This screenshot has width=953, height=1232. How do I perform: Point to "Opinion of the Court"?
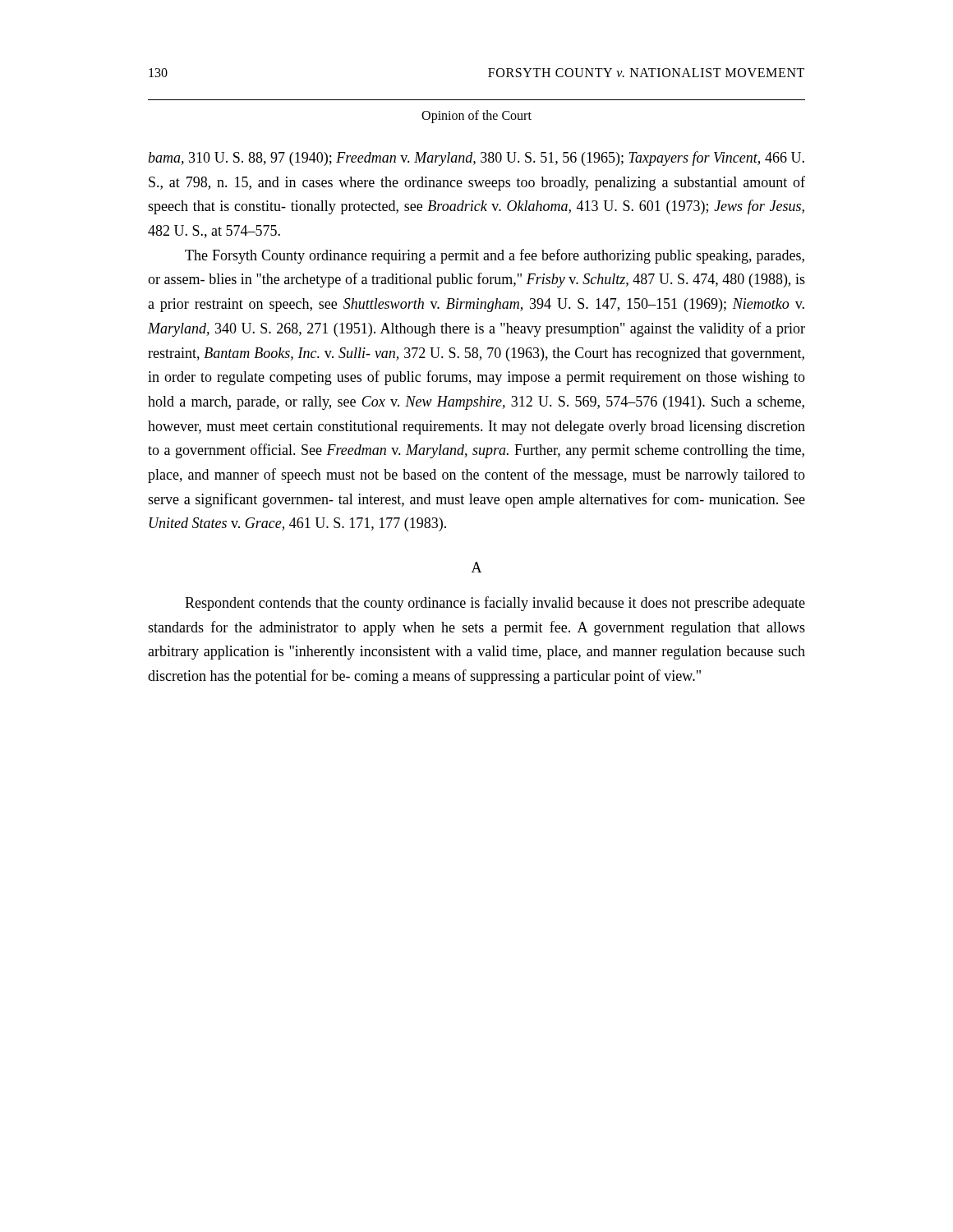point(476,115)
